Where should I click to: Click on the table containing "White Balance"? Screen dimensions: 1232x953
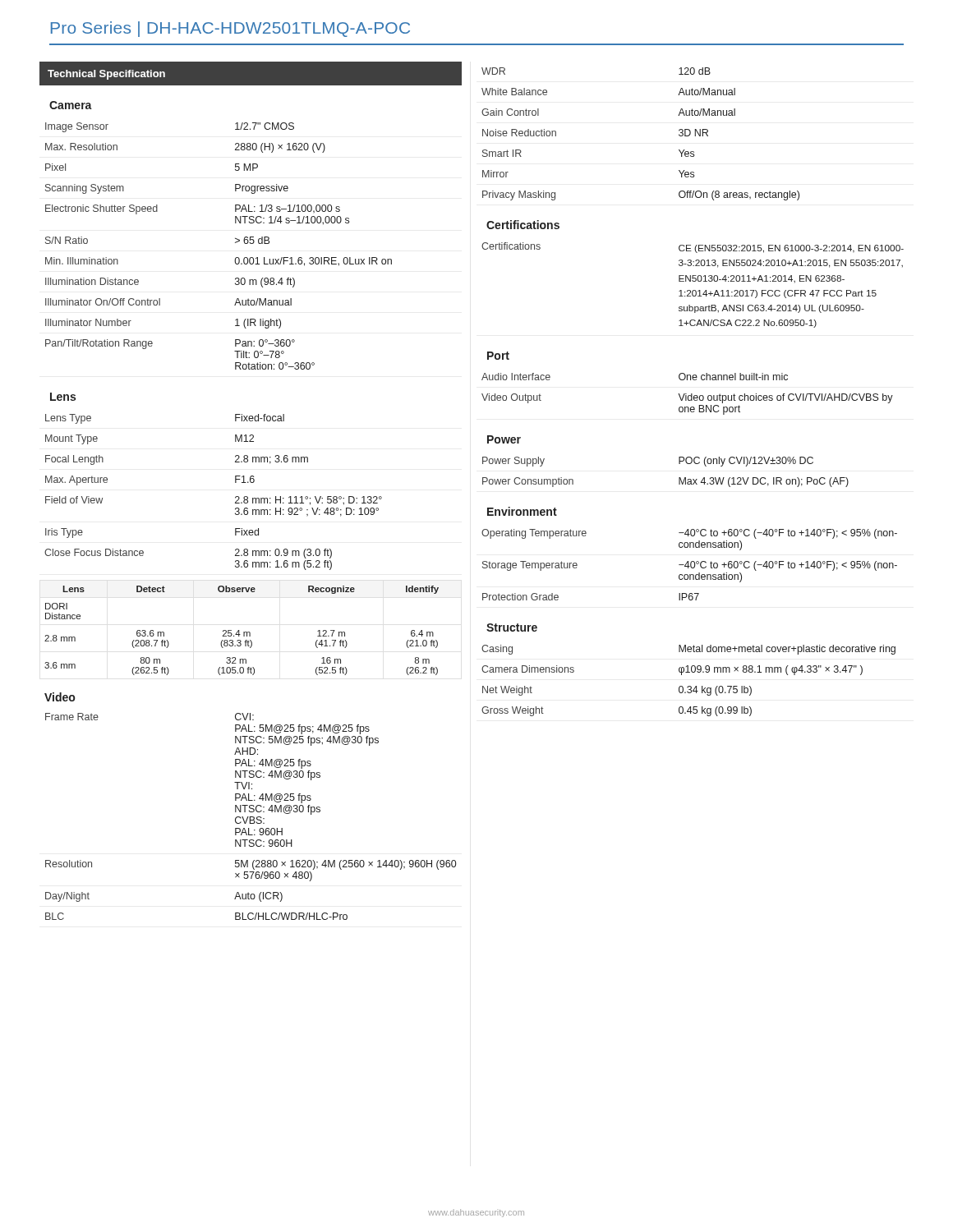pos(695,391)
